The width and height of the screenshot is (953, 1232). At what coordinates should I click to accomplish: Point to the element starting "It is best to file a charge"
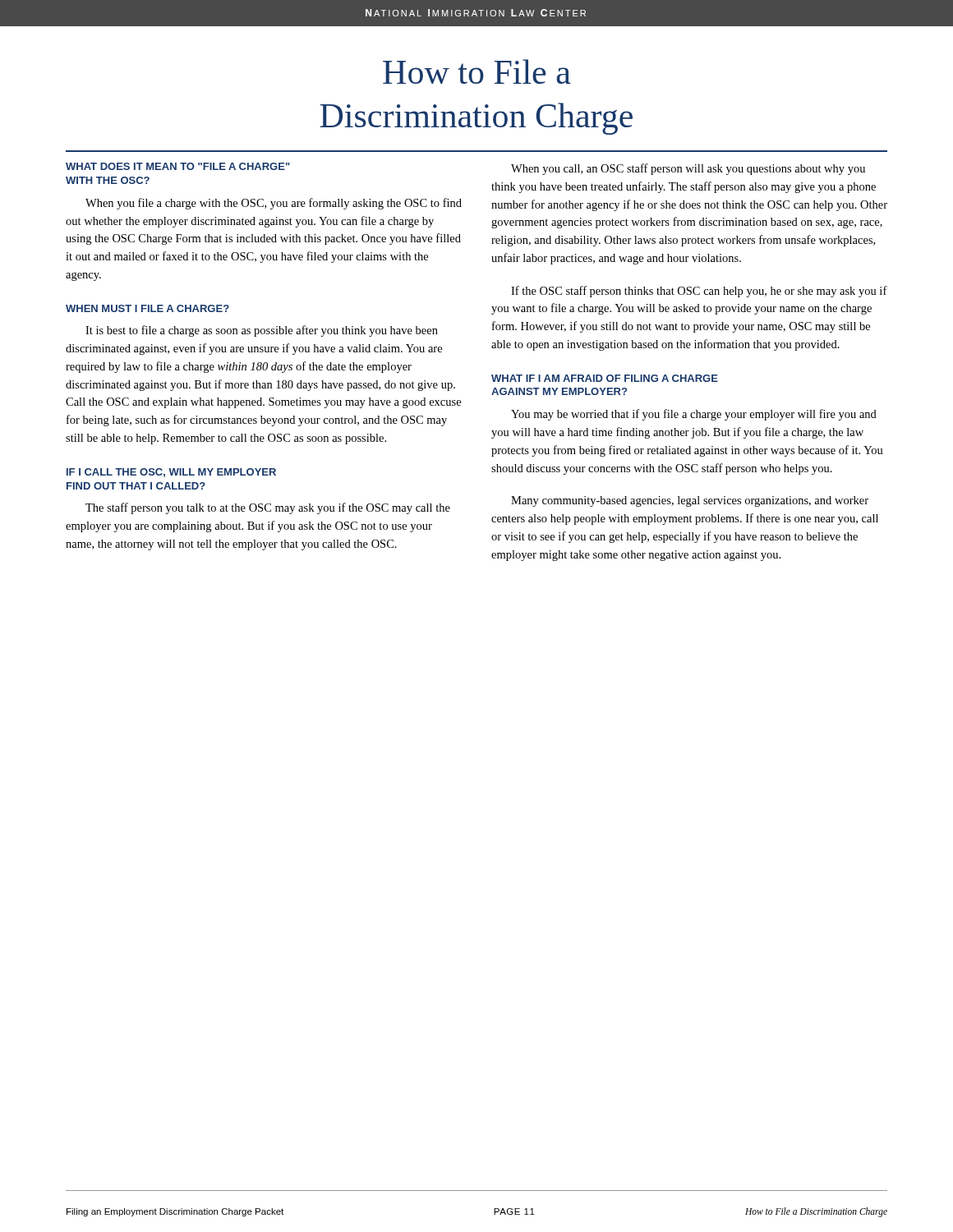tap(264, 384)
